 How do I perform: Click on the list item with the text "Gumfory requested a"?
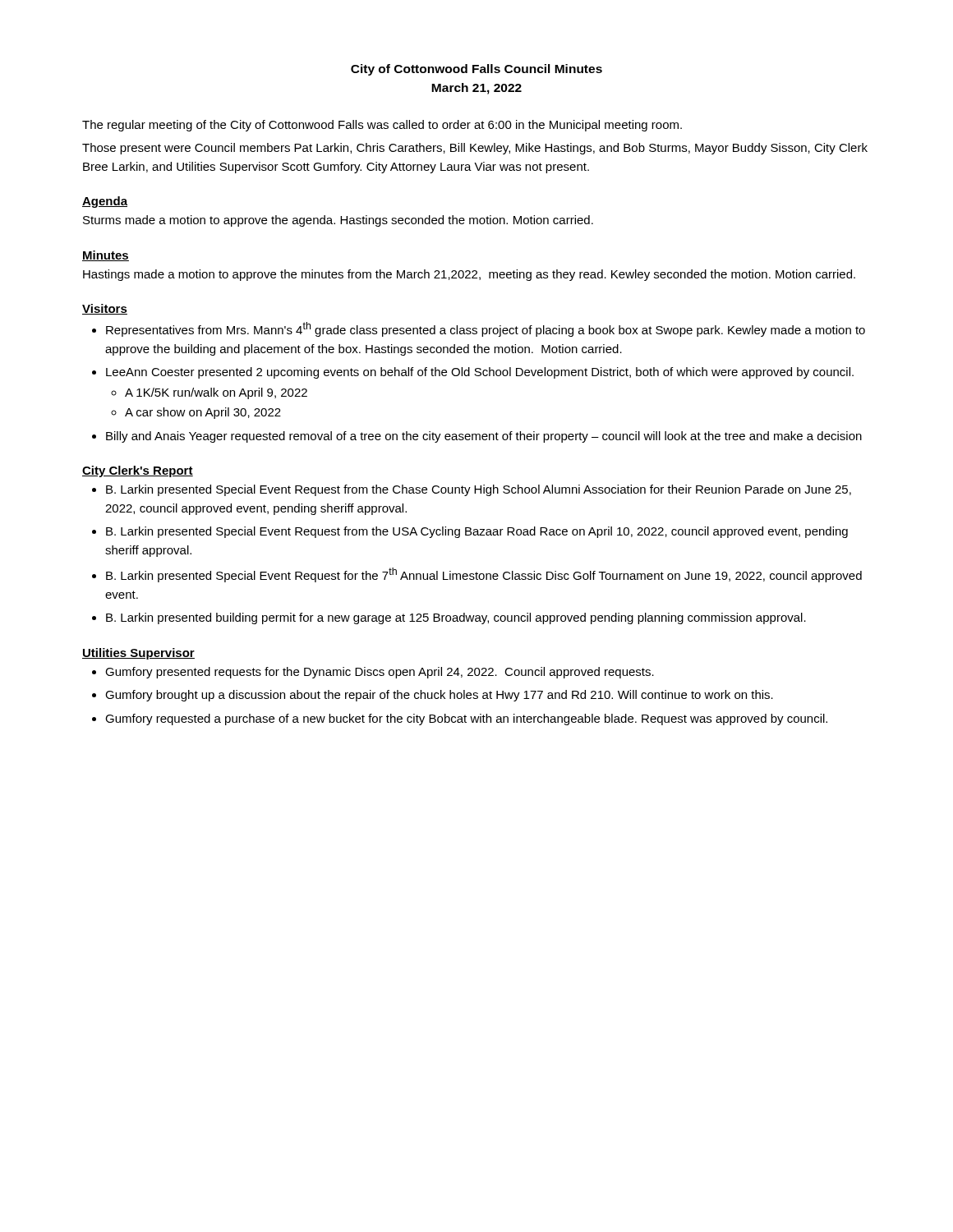[467, 718]
